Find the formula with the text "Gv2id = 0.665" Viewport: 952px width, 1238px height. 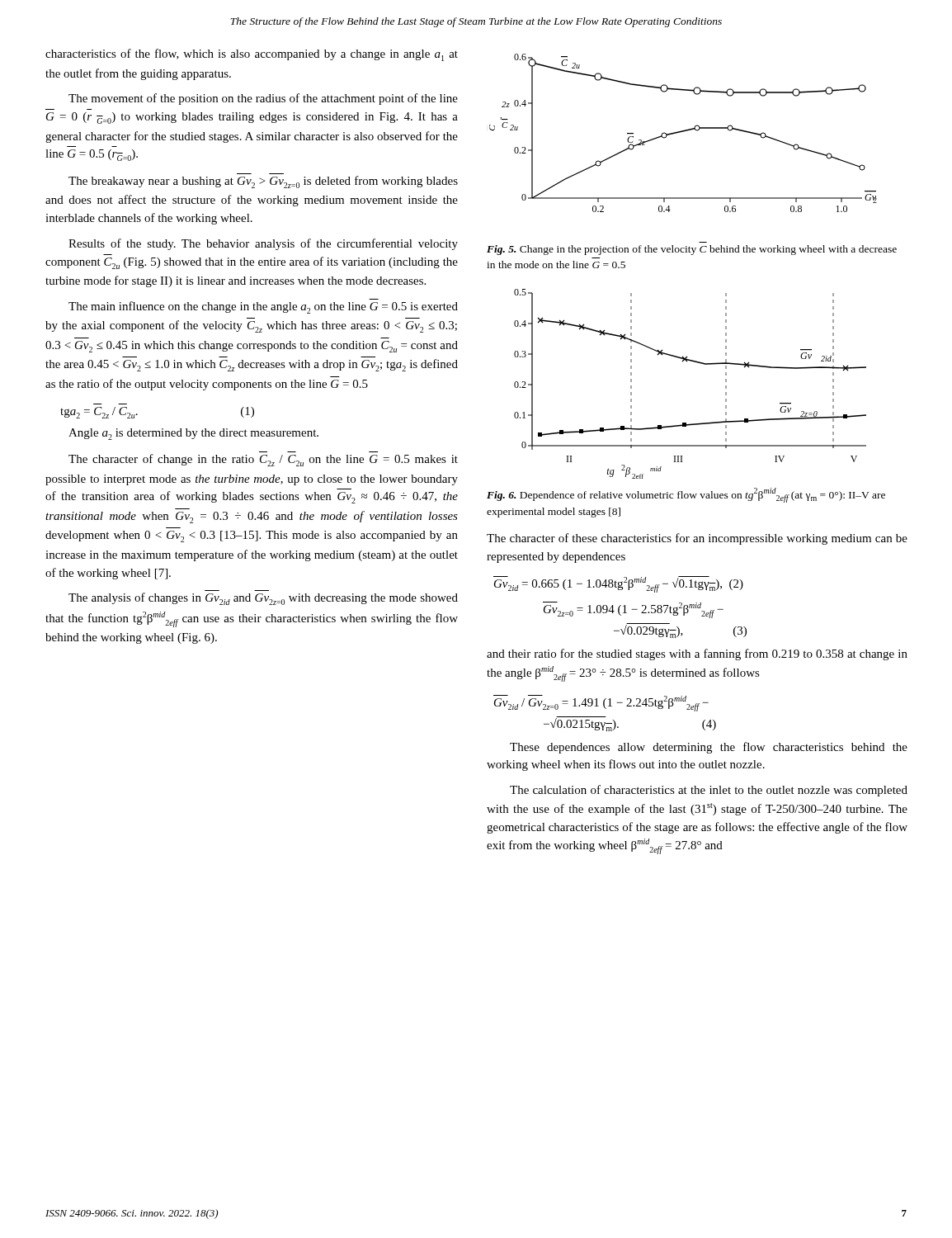[618, 584]
